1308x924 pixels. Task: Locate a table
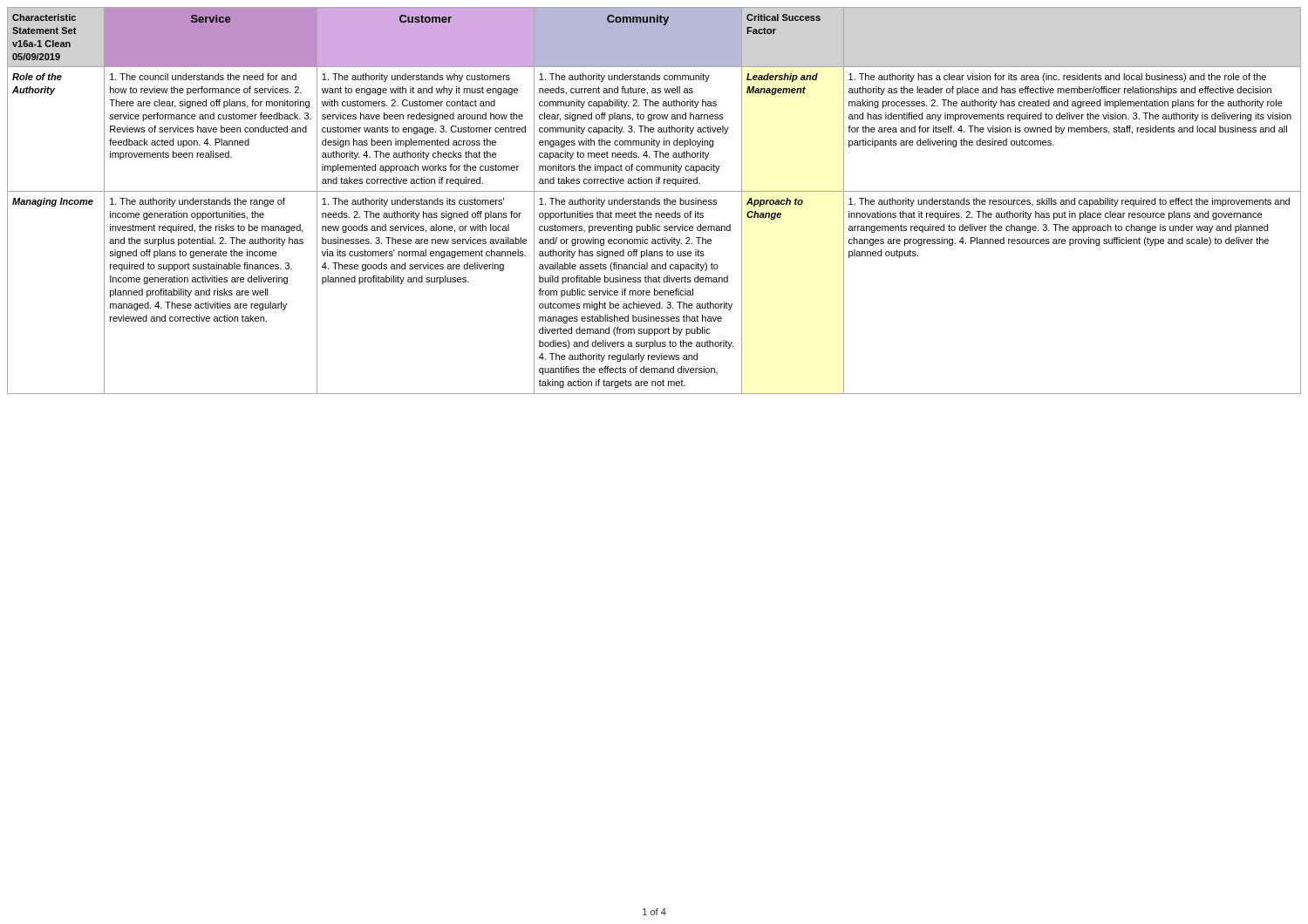point(654,200)
